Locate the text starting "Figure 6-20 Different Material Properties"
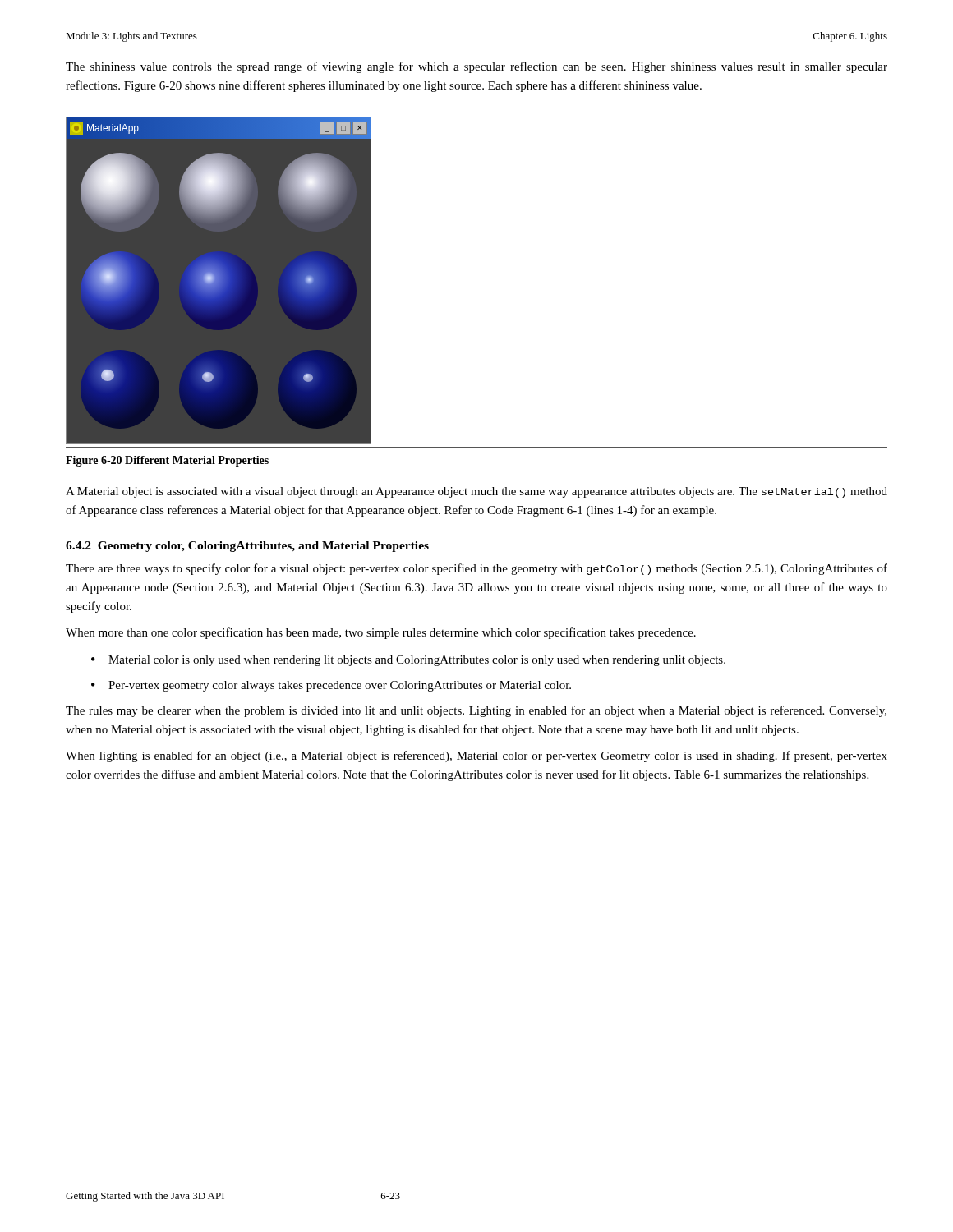Screen dimensions: 1232x953 pyautogui.click(x=167, y=460)
